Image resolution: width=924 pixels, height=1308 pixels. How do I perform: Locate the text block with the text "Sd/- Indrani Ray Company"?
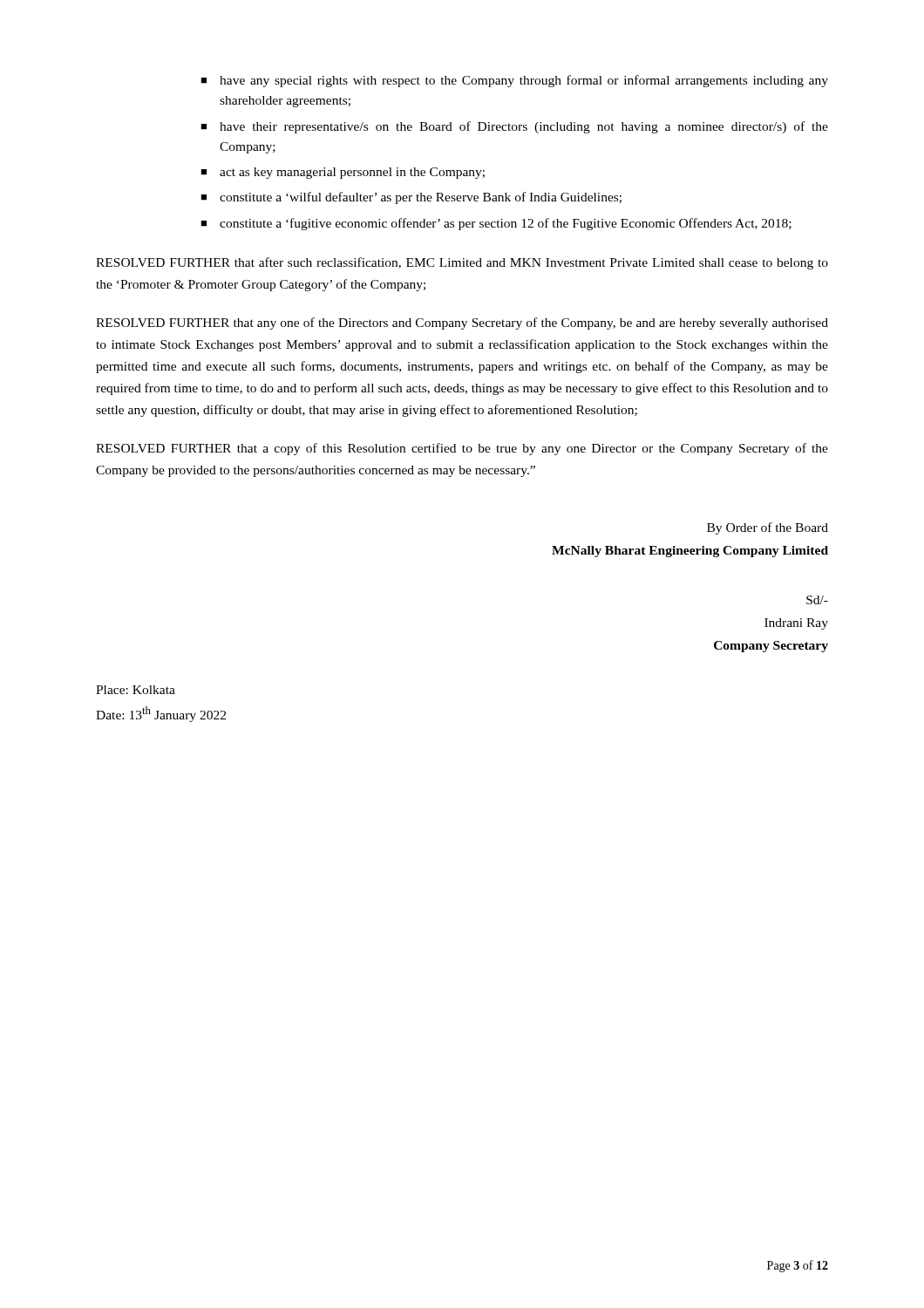(771, 622)
